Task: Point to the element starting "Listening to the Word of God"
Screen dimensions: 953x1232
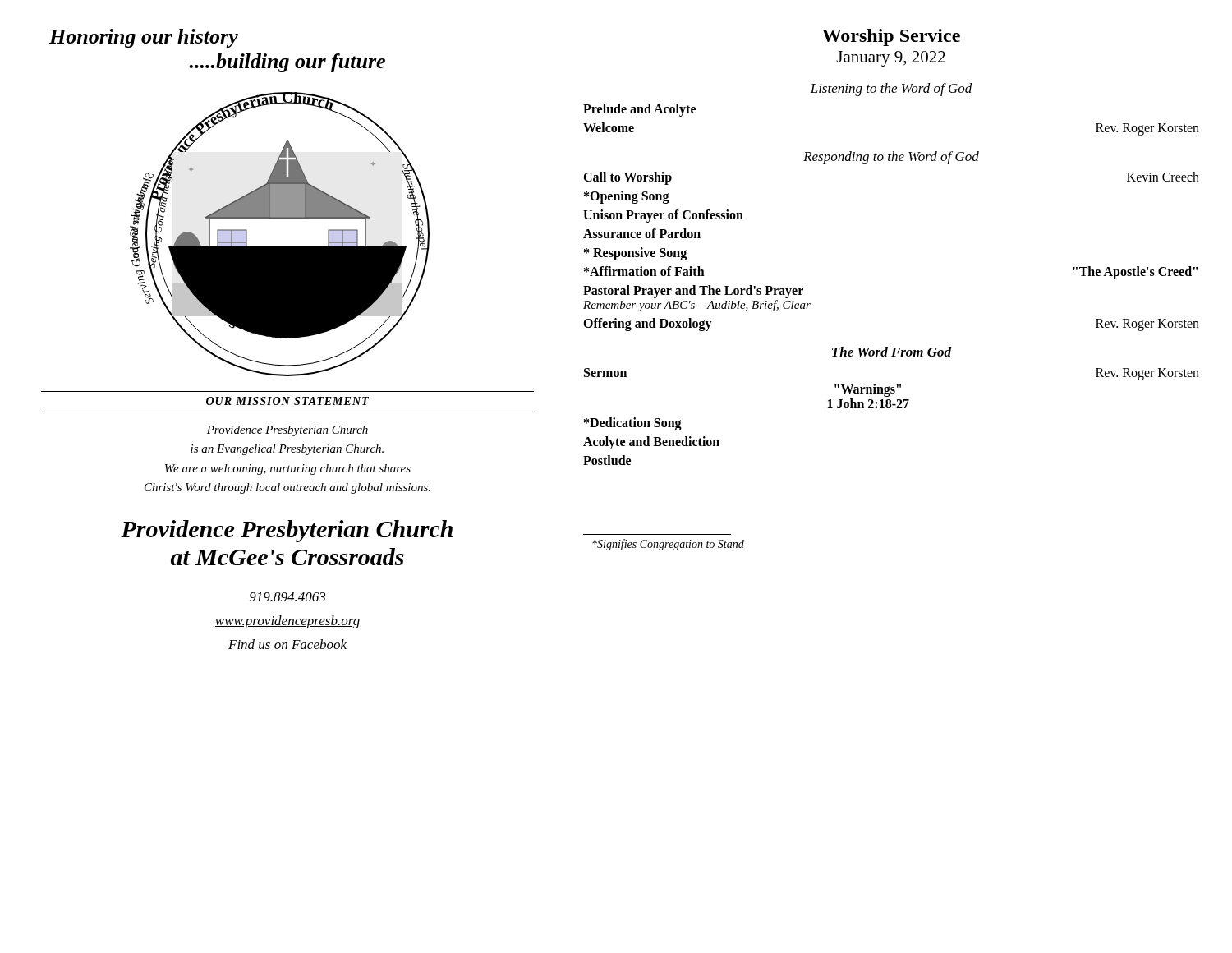Action: point(891,88)
